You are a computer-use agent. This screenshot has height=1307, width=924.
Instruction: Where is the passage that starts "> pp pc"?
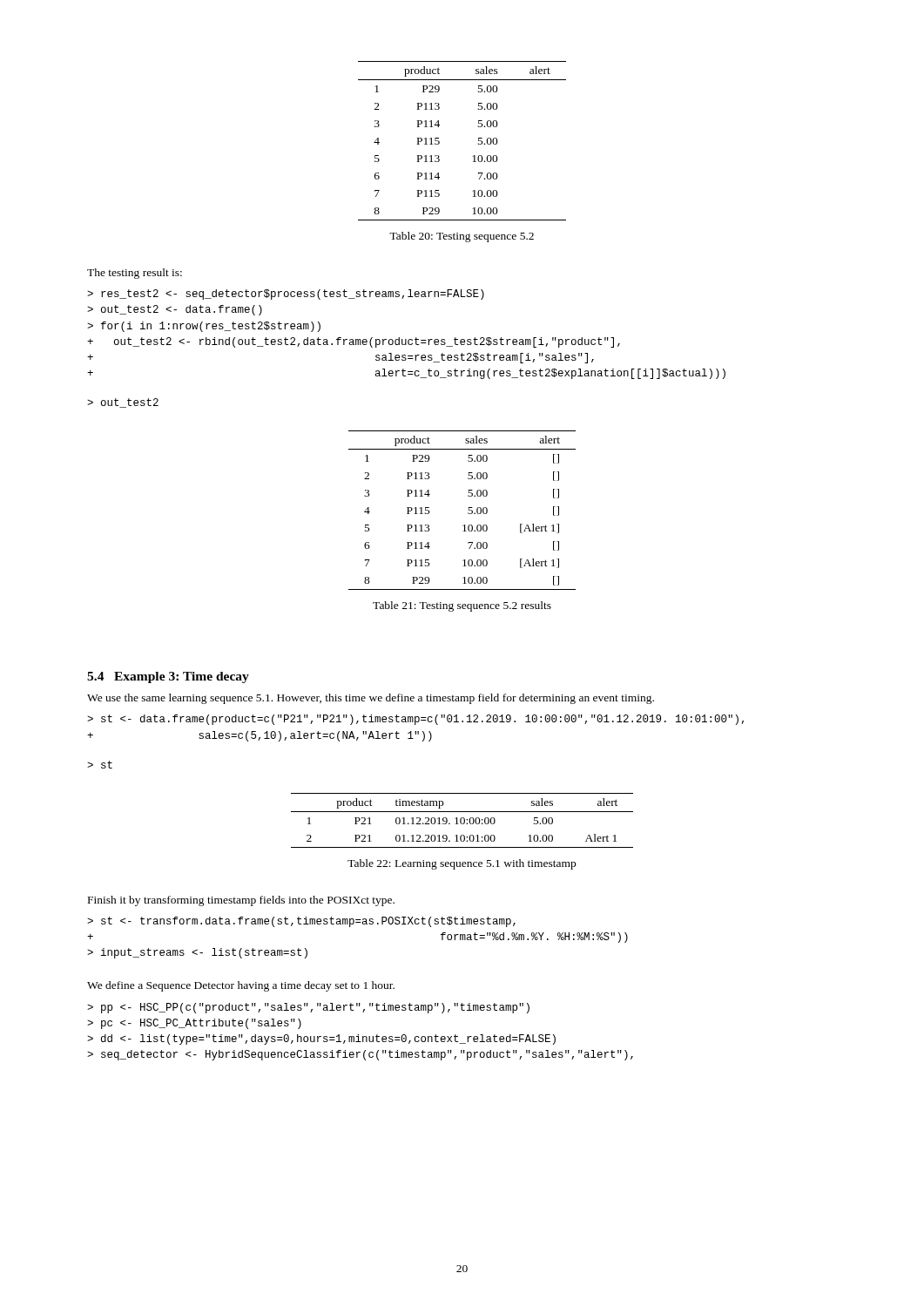tap(361, 1031)
